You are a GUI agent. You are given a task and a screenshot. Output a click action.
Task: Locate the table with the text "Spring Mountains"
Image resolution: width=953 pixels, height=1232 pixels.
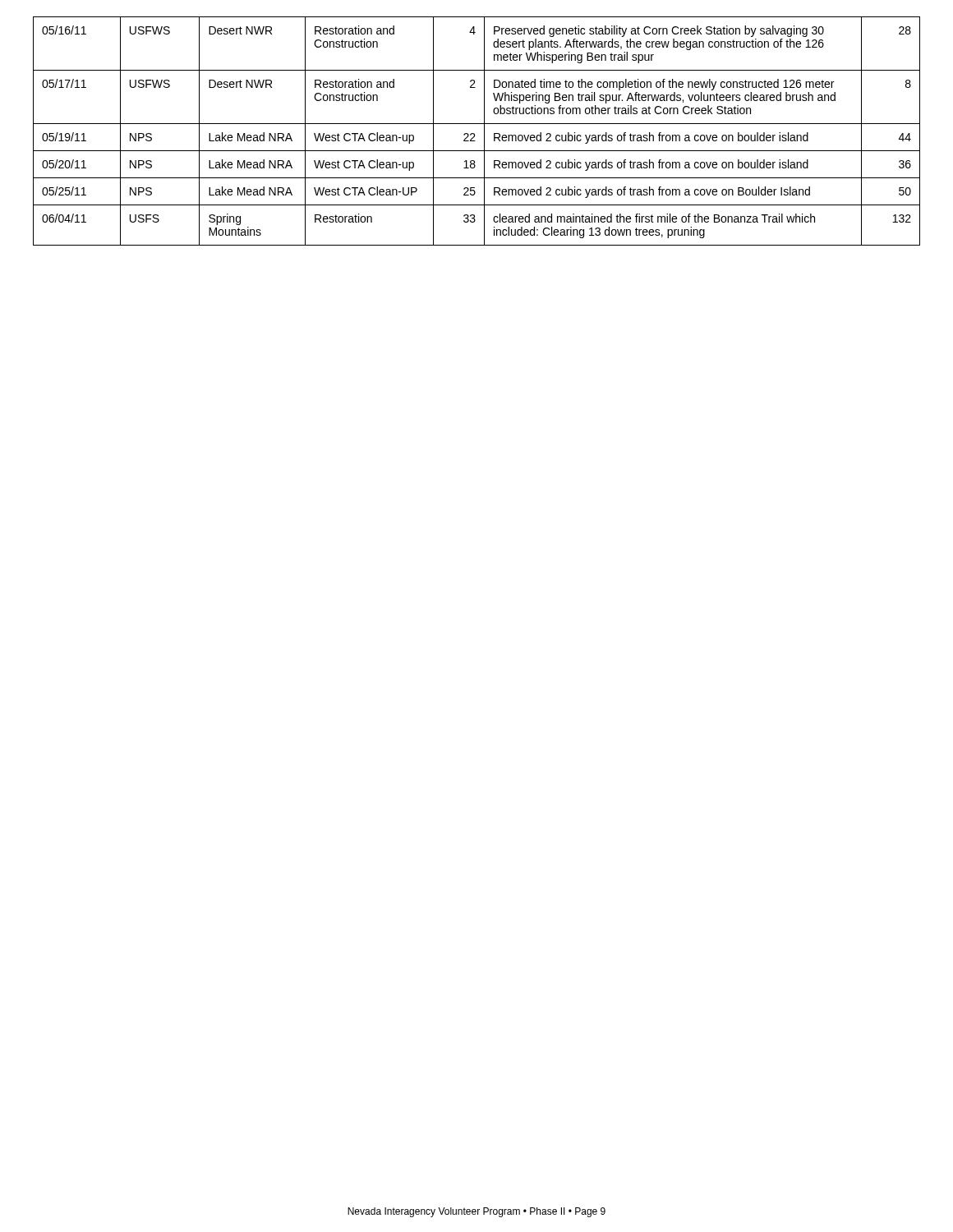coord(476,131)
